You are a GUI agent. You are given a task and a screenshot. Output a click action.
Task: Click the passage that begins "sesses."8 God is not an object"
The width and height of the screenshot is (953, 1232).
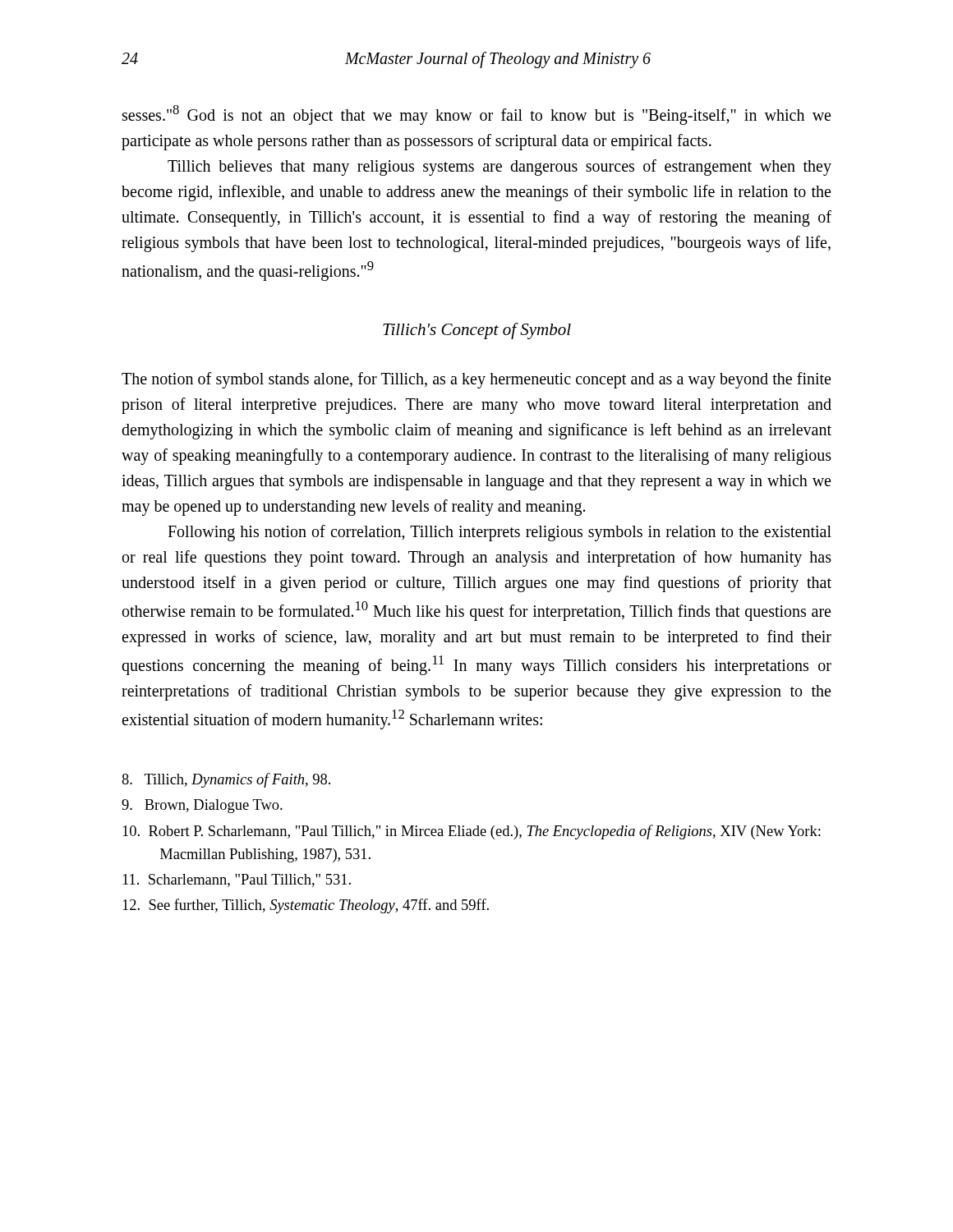476,192
